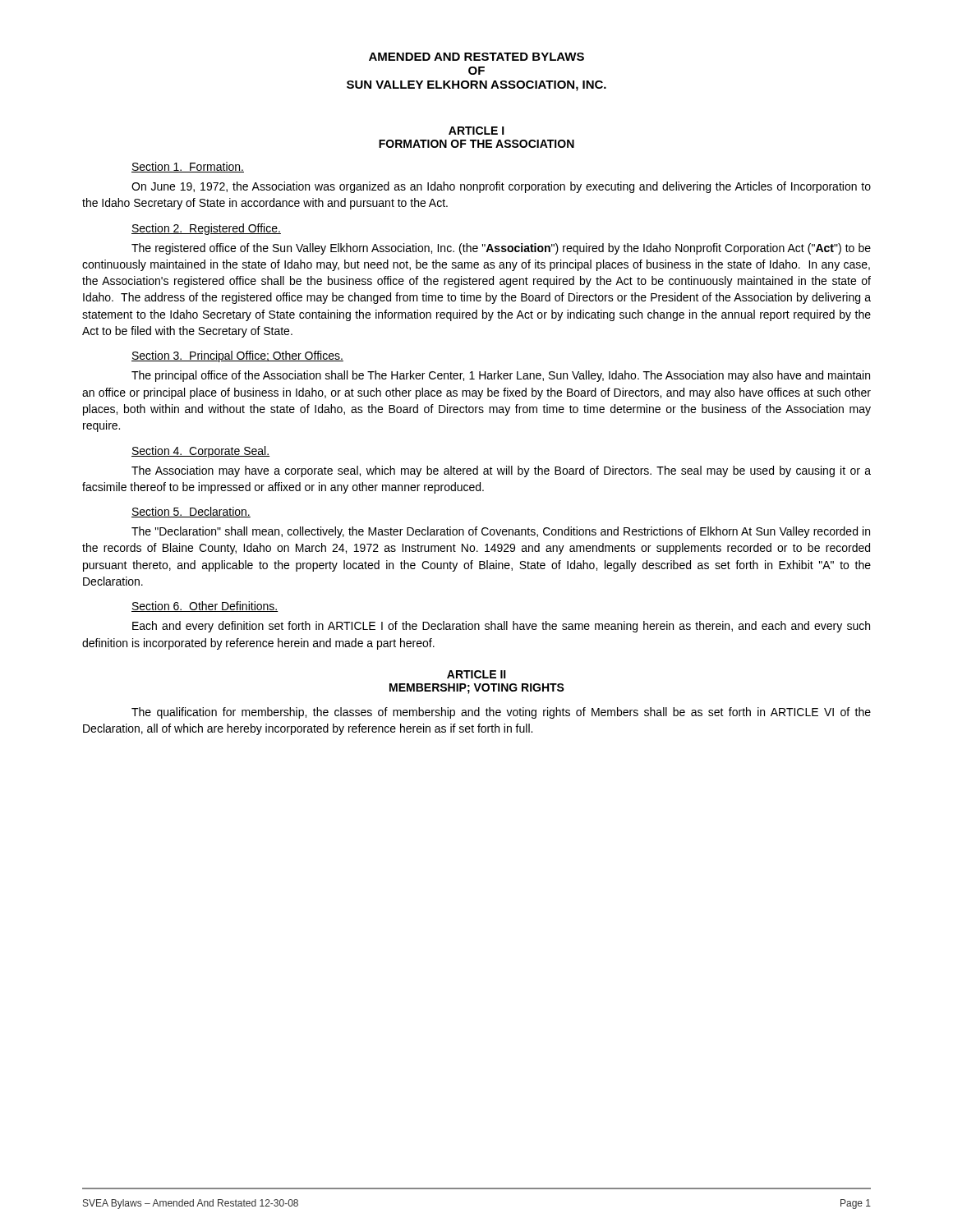953x1232 pixels.
Task: Where is the passage that starts "Each and every definition set forth"?
Action: pyautogui.click(x=476, y=634)
